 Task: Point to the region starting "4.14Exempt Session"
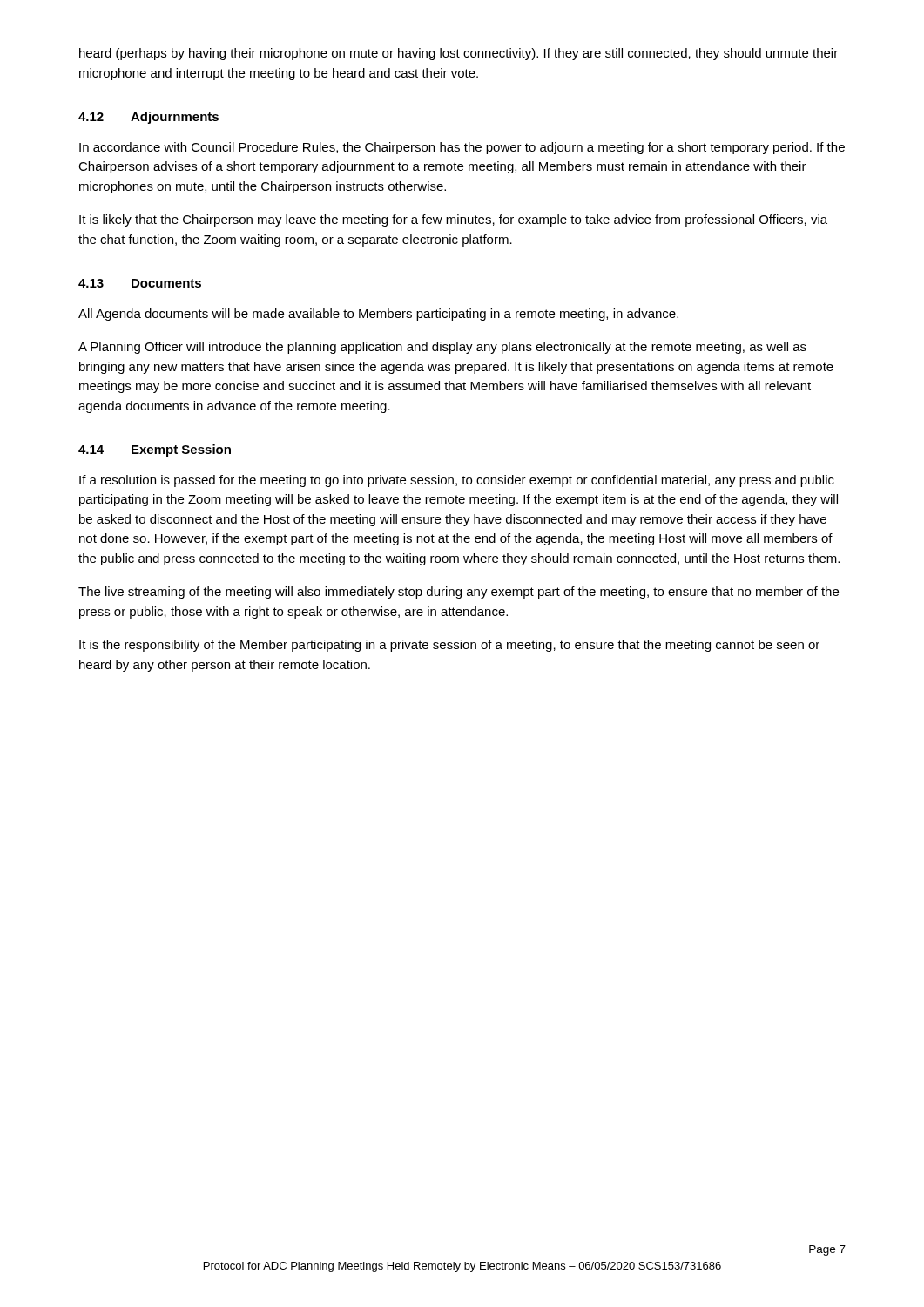pos(155,450)
